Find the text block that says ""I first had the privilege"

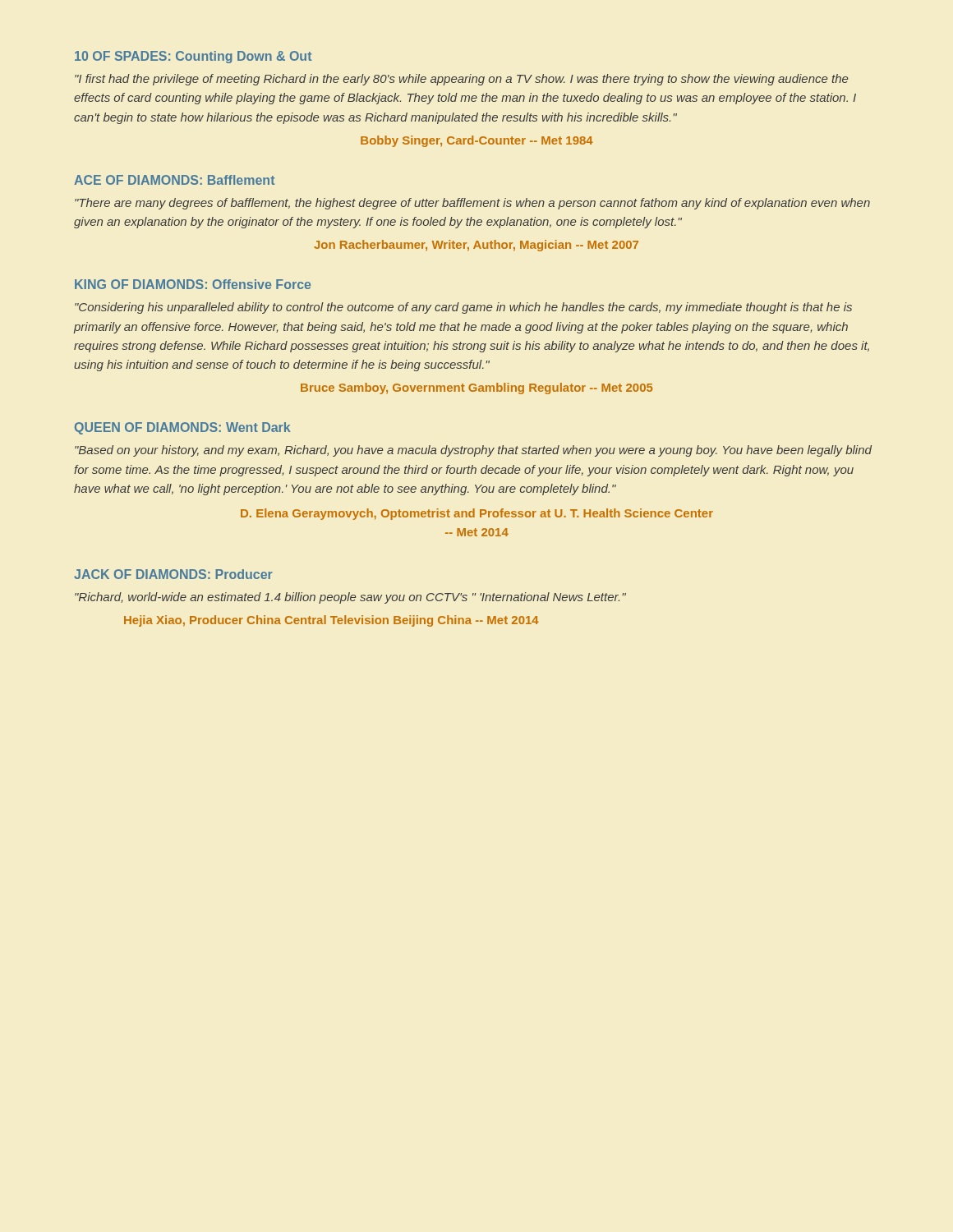click(x=465, y=98)
